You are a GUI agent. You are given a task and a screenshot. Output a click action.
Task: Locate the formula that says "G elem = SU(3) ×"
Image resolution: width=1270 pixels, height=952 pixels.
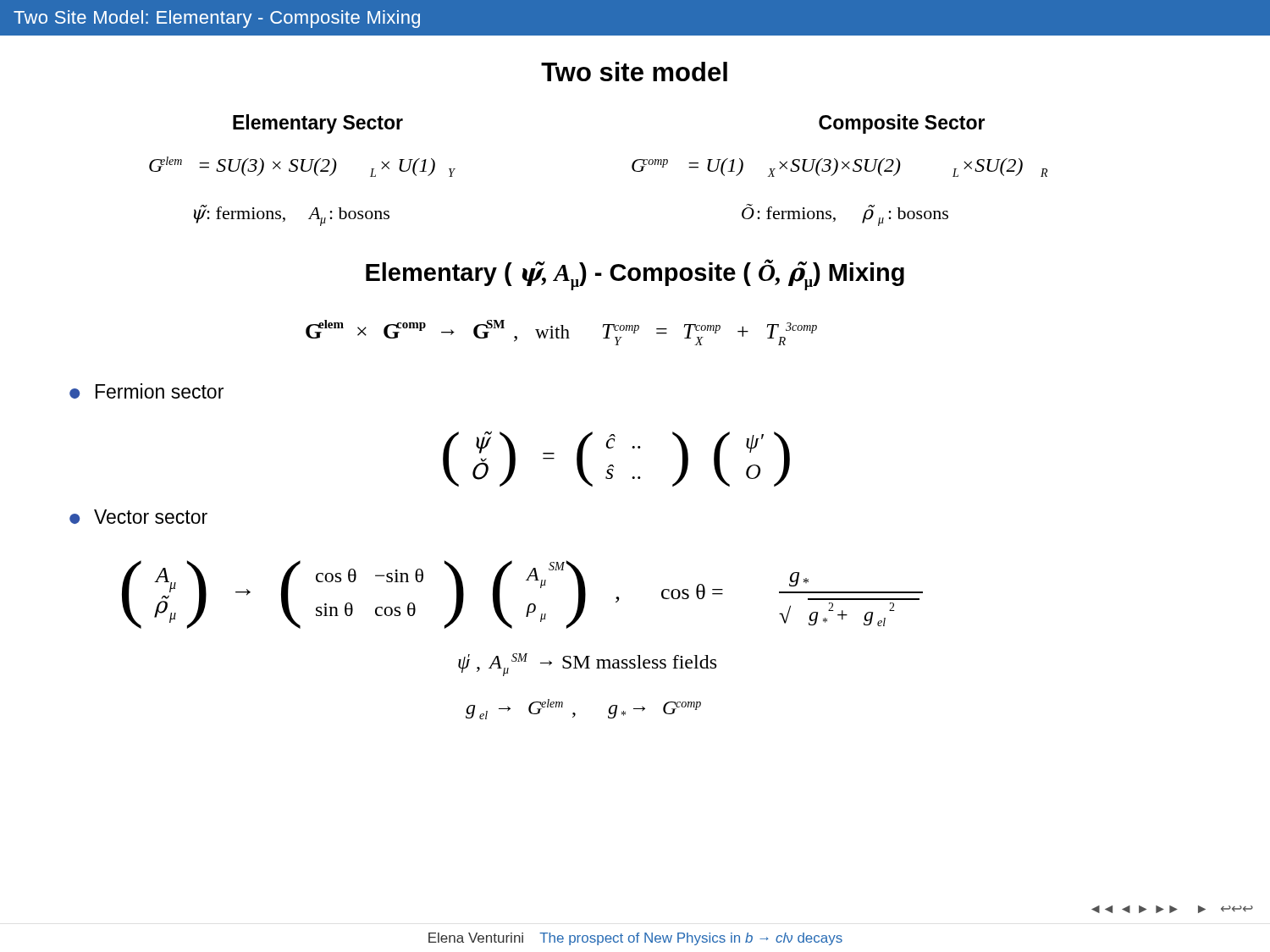(318, 163)
